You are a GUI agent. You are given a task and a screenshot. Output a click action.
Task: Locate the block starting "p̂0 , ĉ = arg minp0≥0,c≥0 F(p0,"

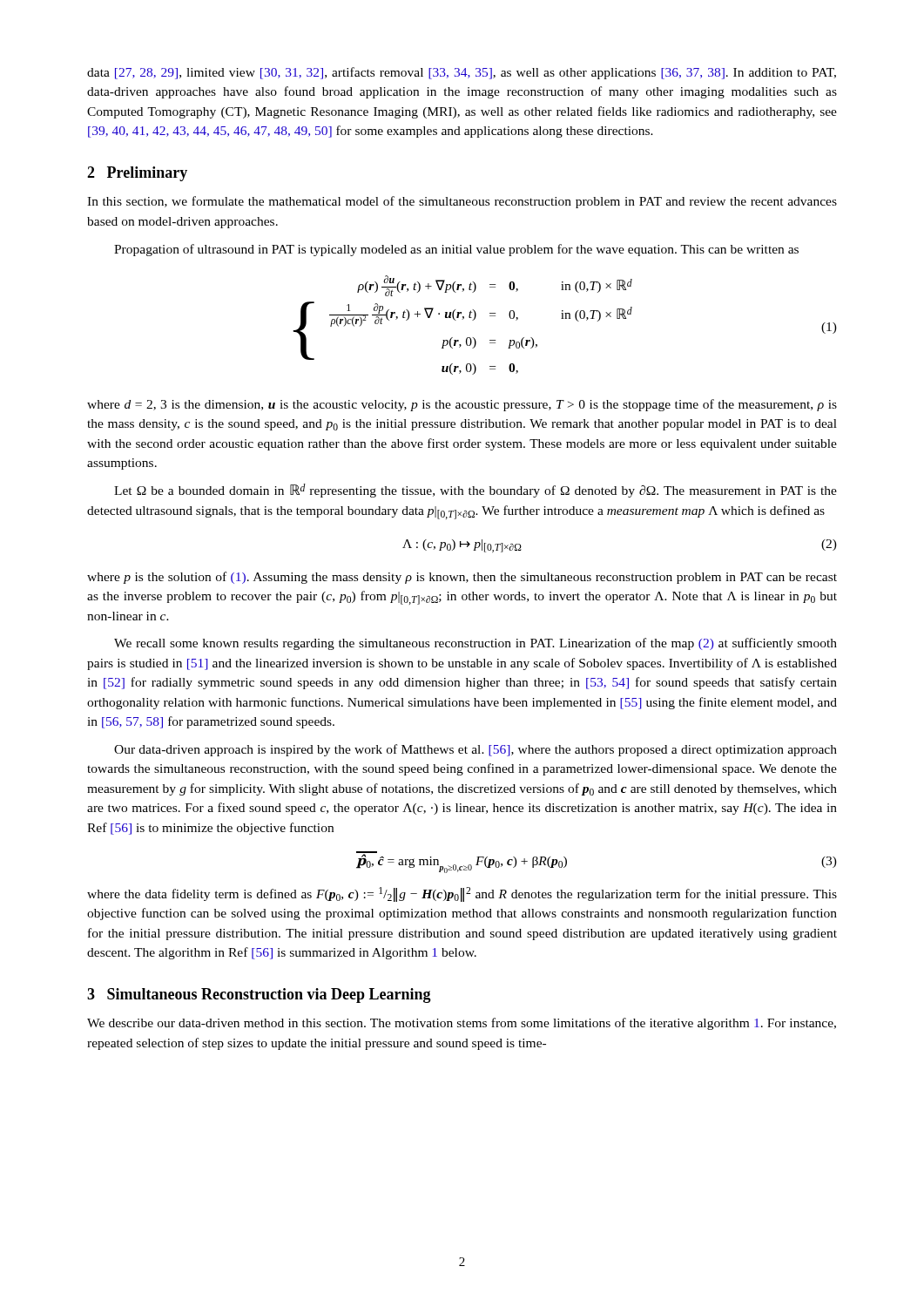click(x=462, y=861)
